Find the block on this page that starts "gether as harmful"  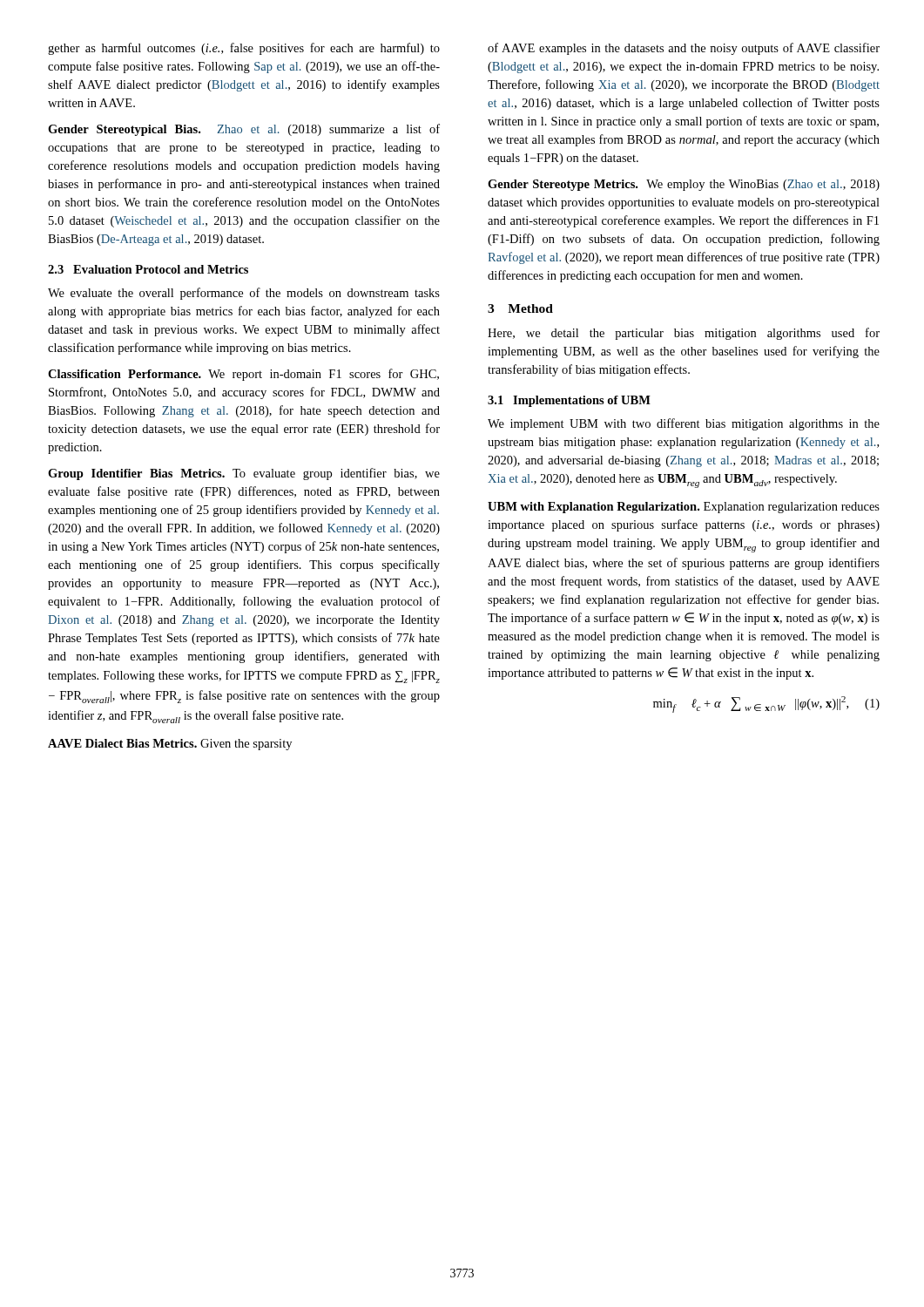coord(244,76)
